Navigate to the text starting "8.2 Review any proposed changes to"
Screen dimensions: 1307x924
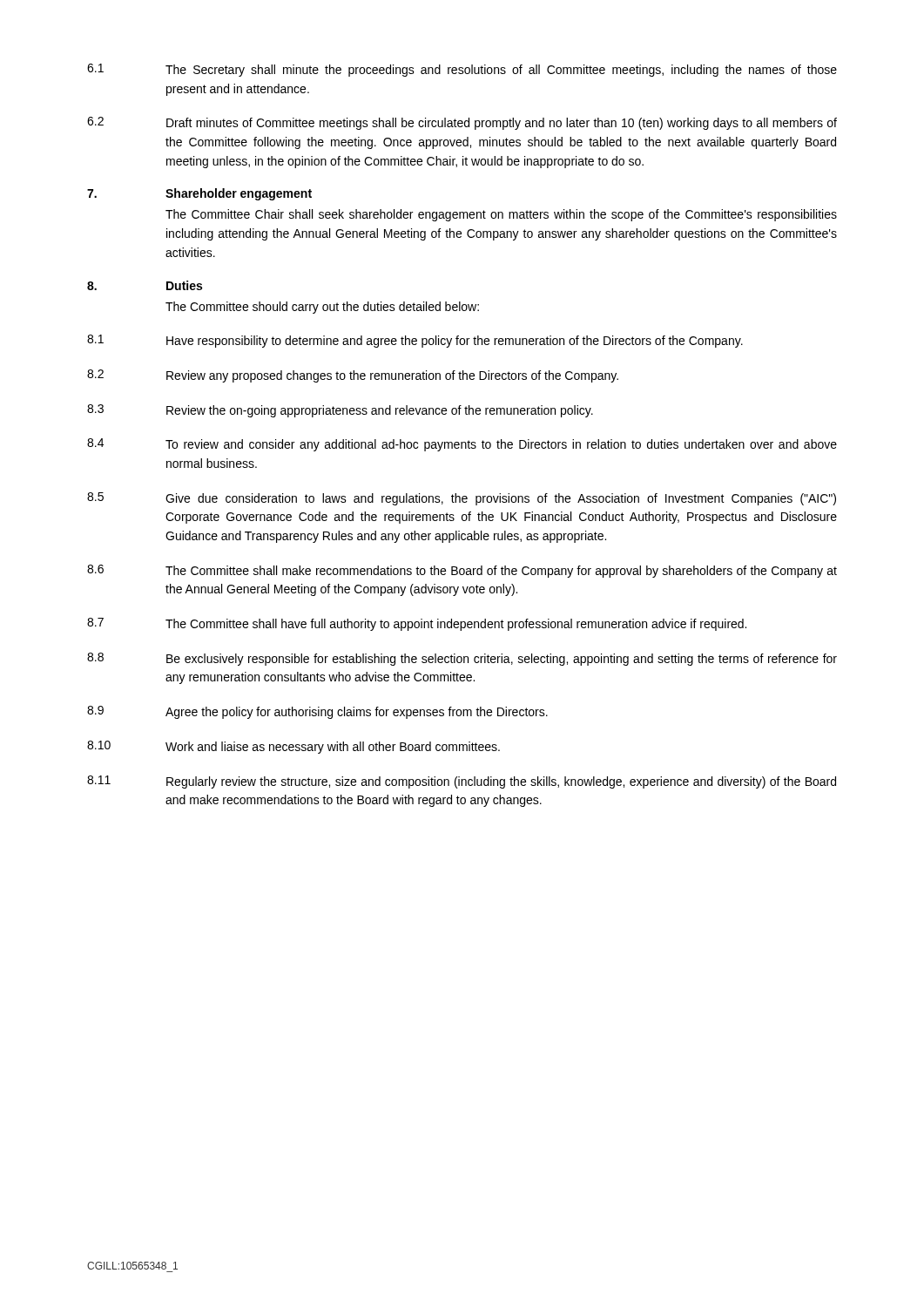click(462, 376)
